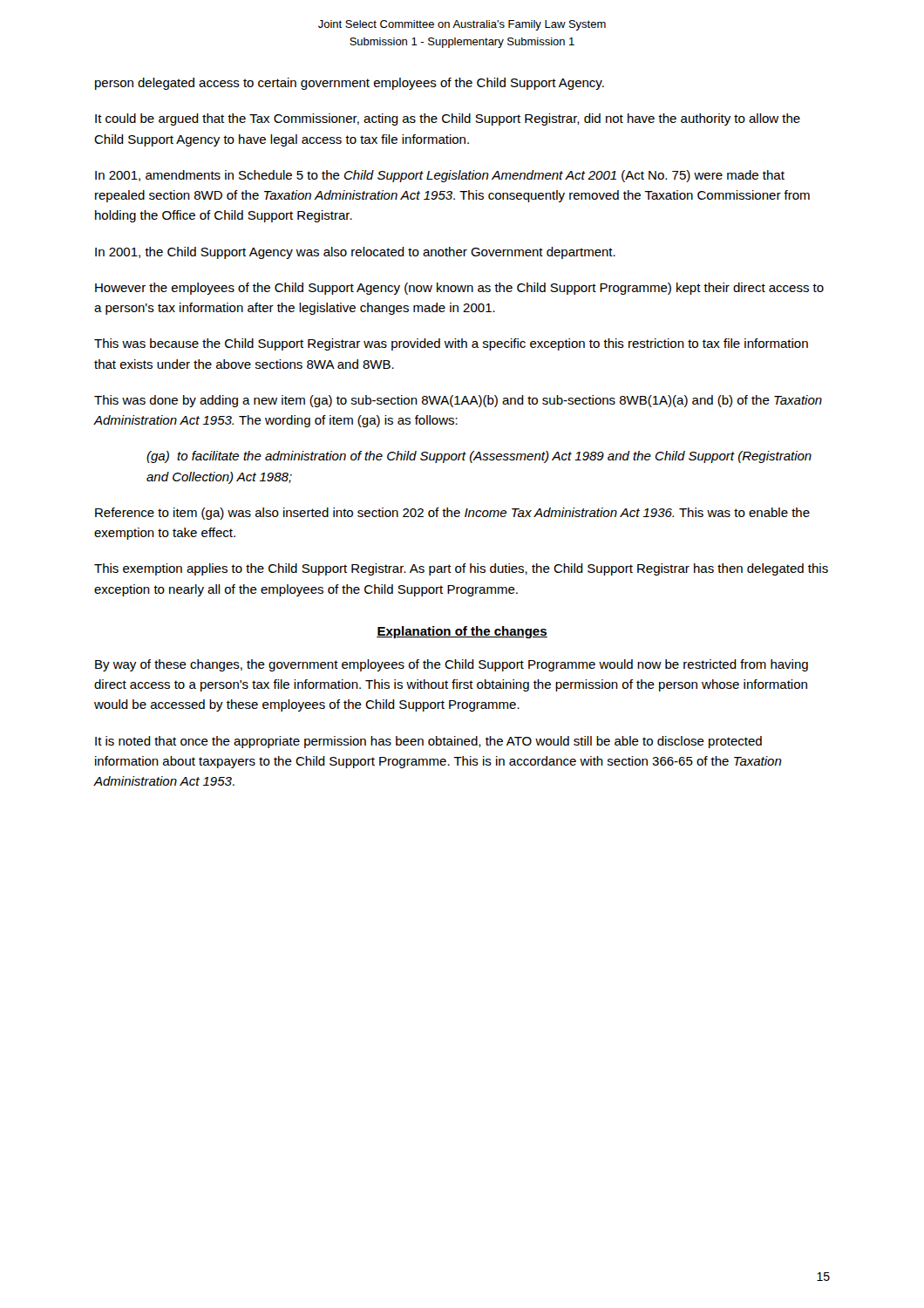The height and width of the screenshot is (1308, 924).
Task: Point to the block beginning "(ga) to facilitate"
Action: tap(479, 466)
